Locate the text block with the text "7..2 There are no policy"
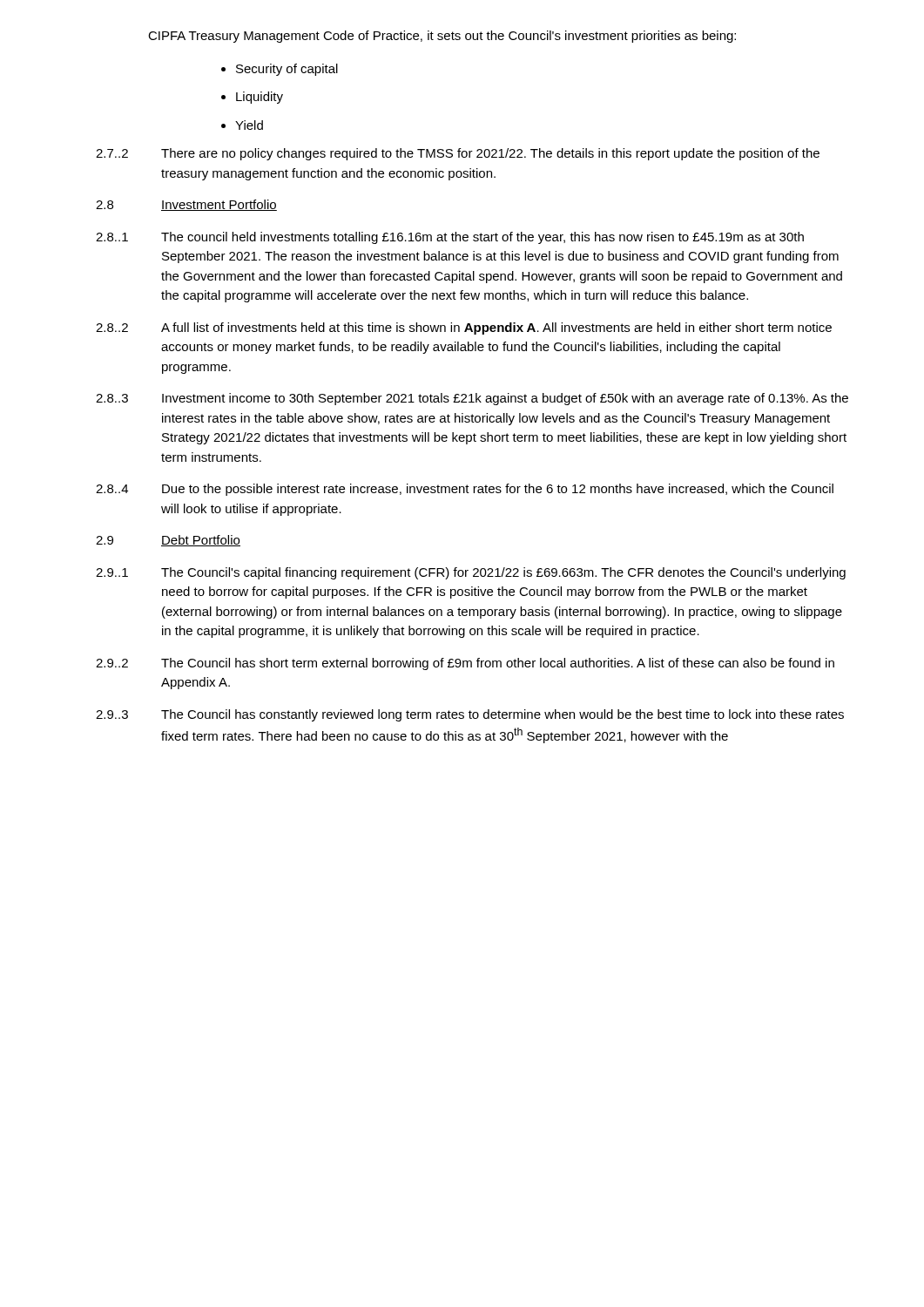Viewport: 924px width, 1307px height. [475, 163]
